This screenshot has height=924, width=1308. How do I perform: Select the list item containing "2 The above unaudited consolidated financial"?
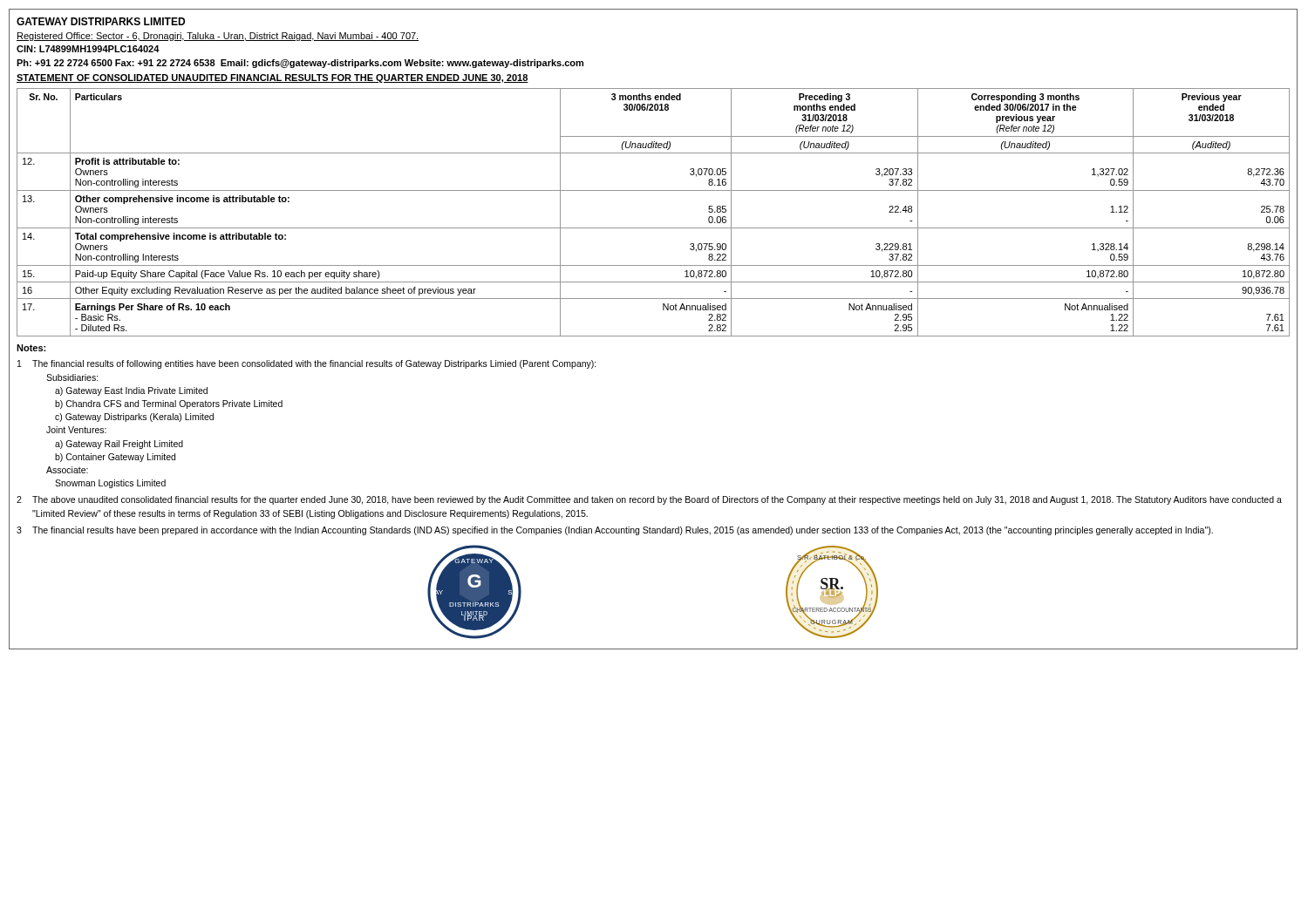[x=653, y=507]
